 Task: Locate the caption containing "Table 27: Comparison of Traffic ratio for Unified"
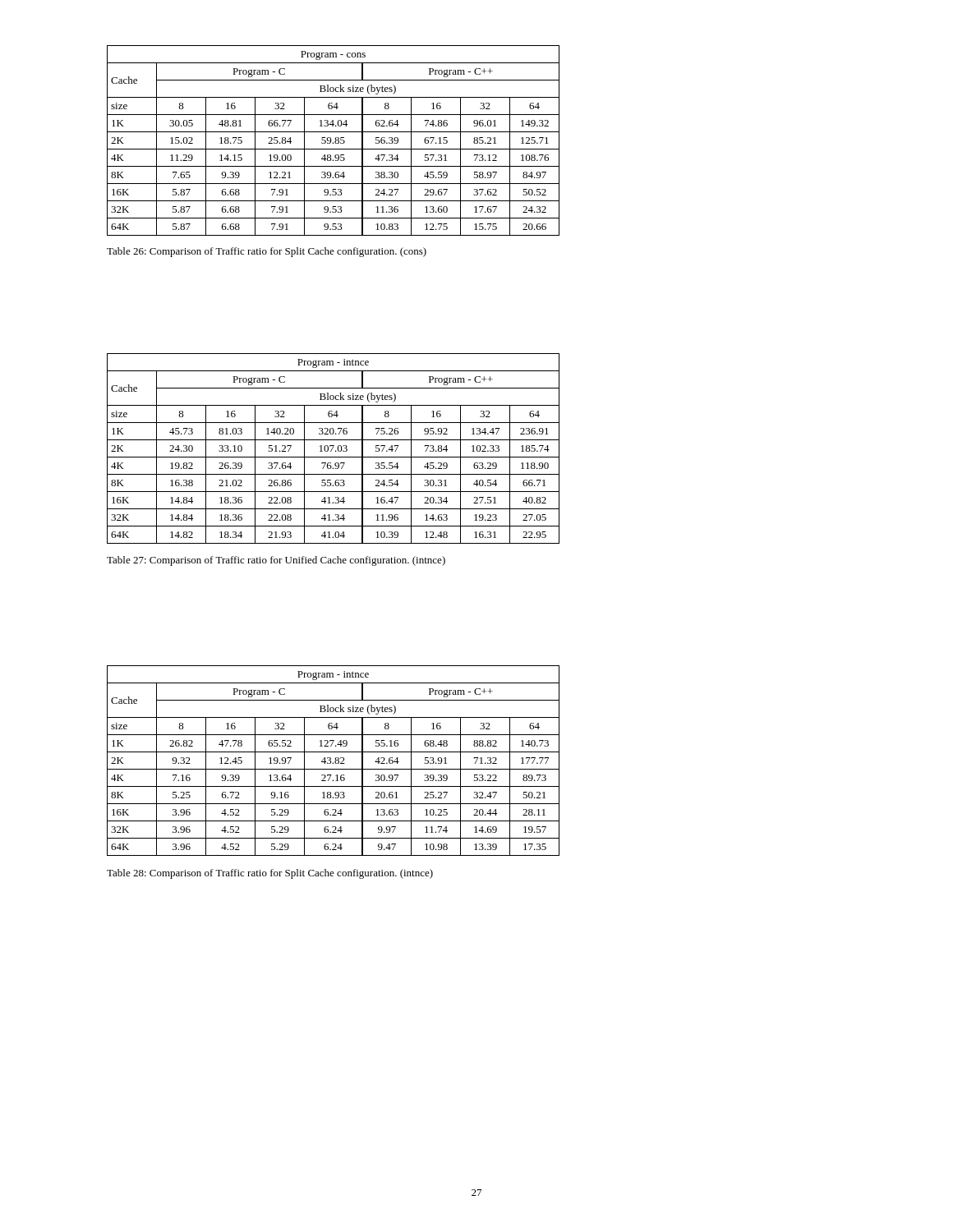coord(276,560)
